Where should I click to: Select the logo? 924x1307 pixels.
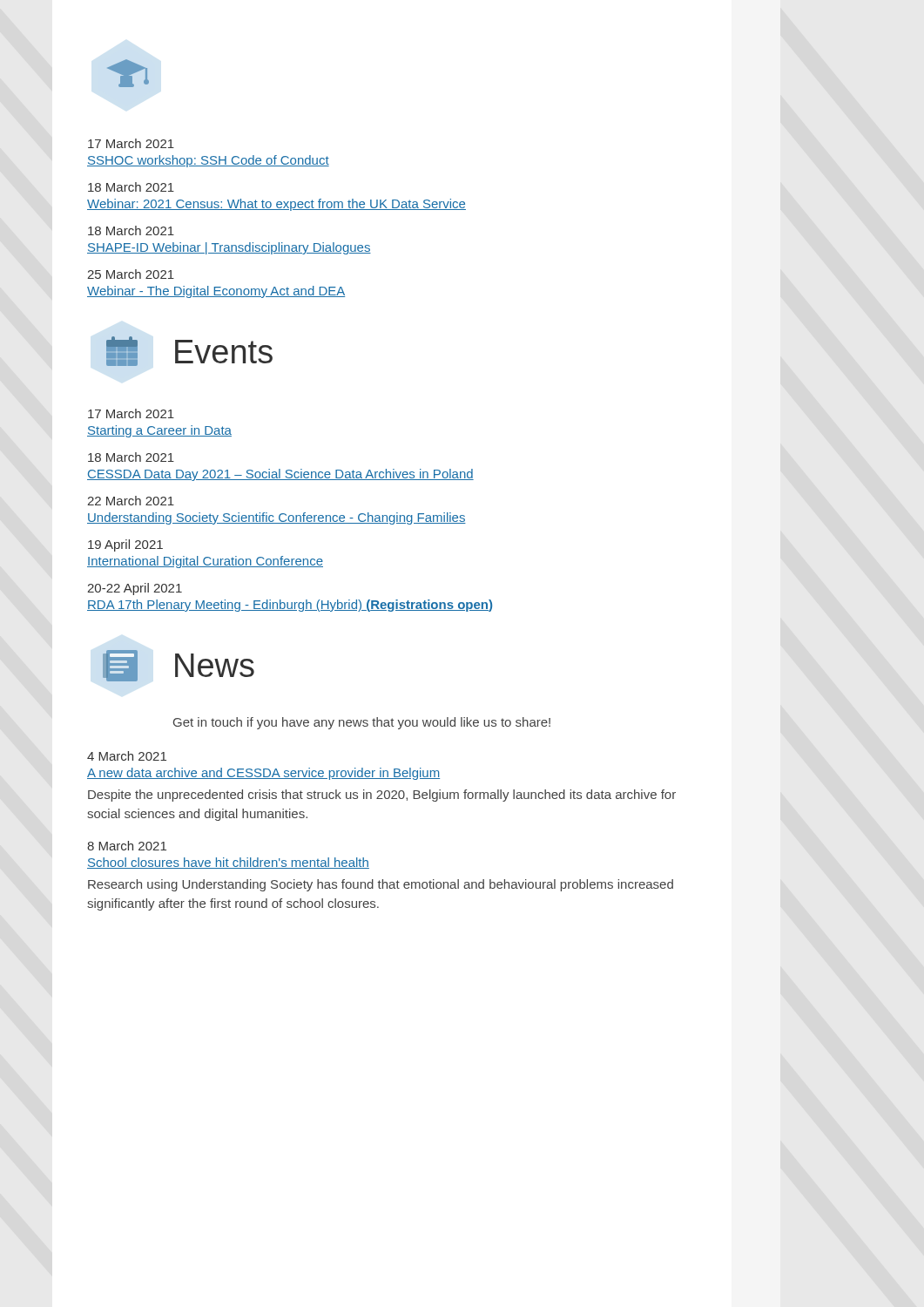point(392,76)
